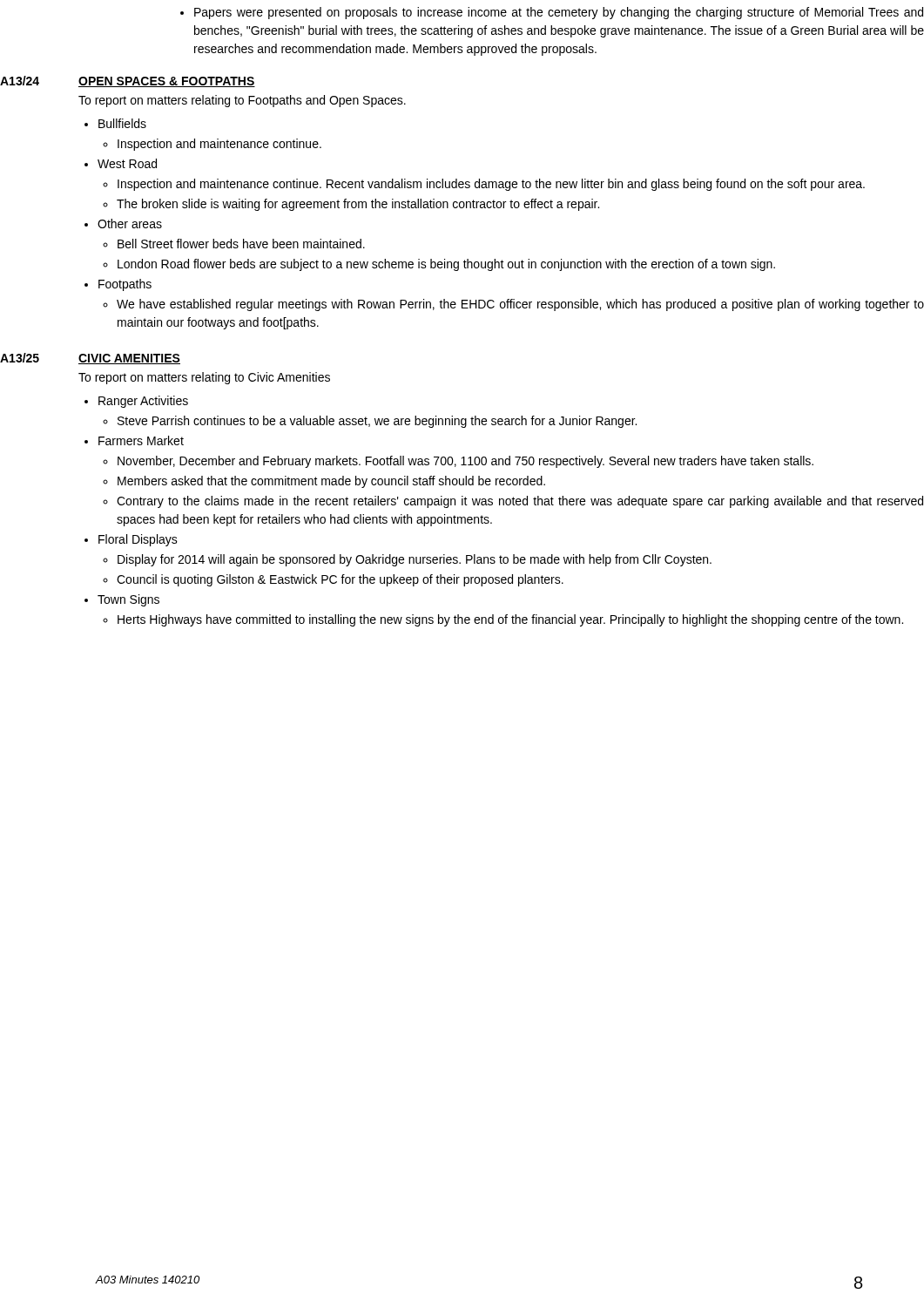Click on the text block starting "Footpaths We have established"

tap(511, 305)
